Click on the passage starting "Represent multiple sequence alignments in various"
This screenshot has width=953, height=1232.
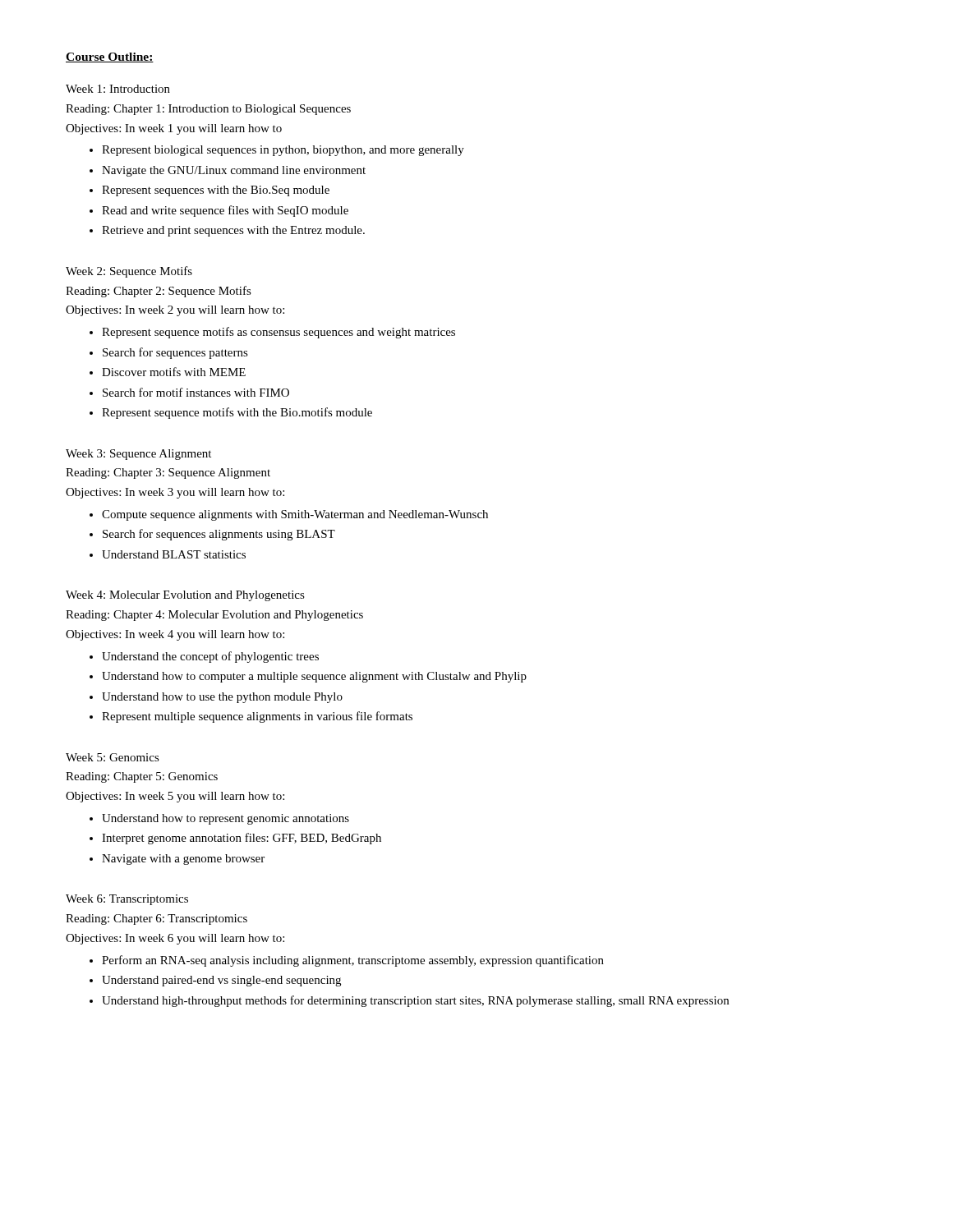point(257,716)
